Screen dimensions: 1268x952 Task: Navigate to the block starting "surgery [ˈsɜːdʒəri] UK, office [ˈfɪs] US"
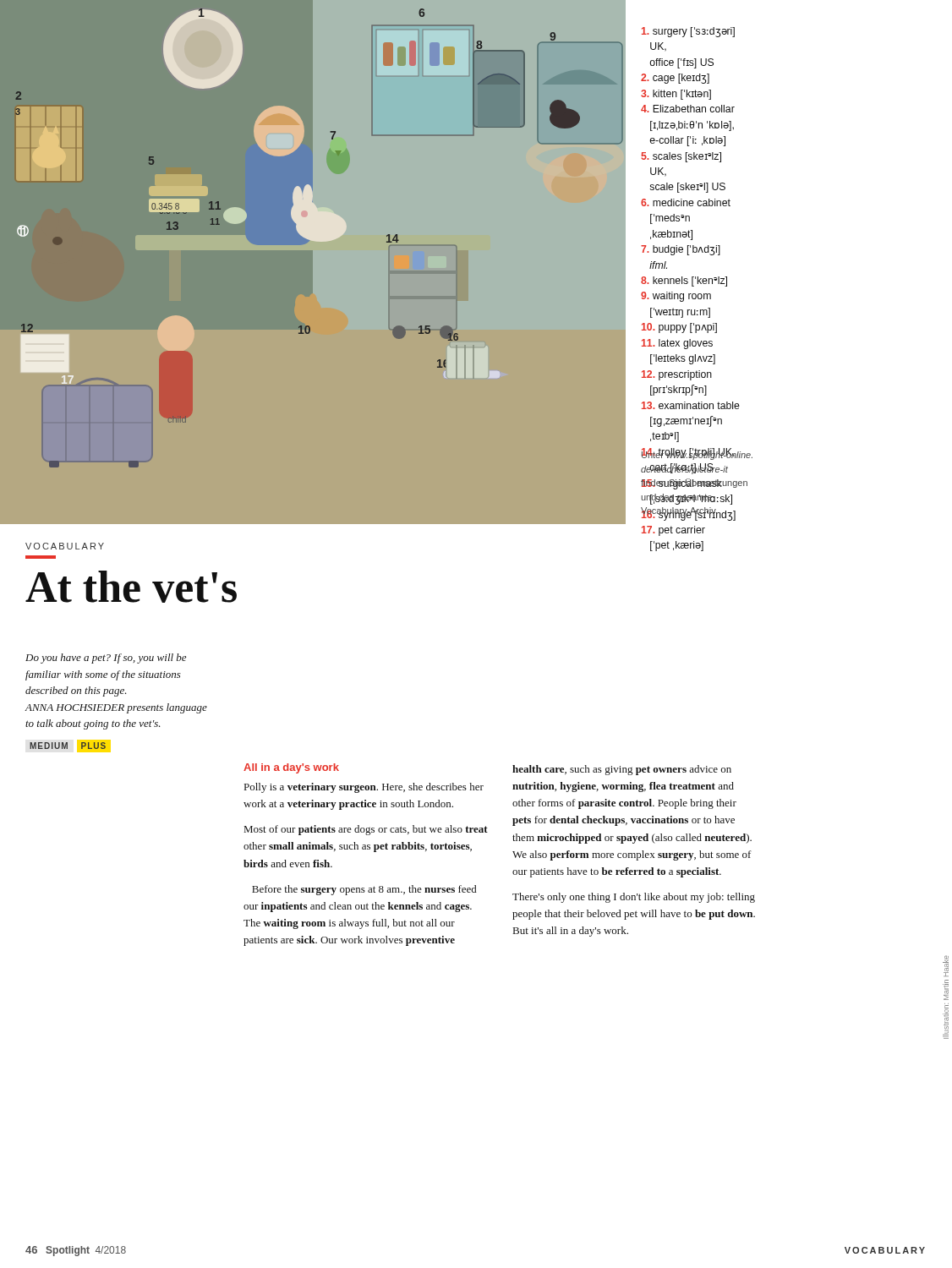pos(690,288)
